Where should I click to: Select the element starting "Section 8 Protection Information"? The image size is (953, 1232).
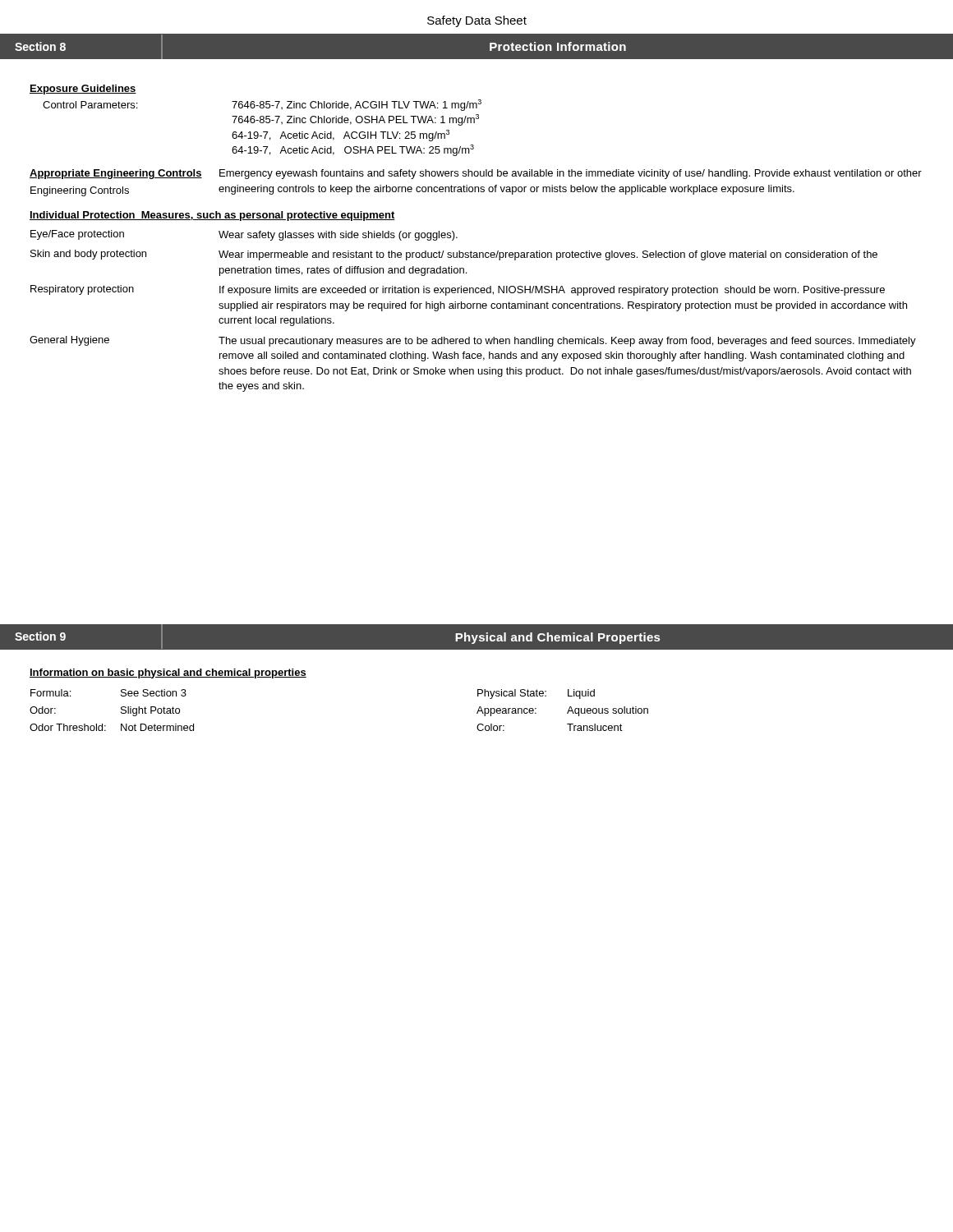(x=476, y=46)
